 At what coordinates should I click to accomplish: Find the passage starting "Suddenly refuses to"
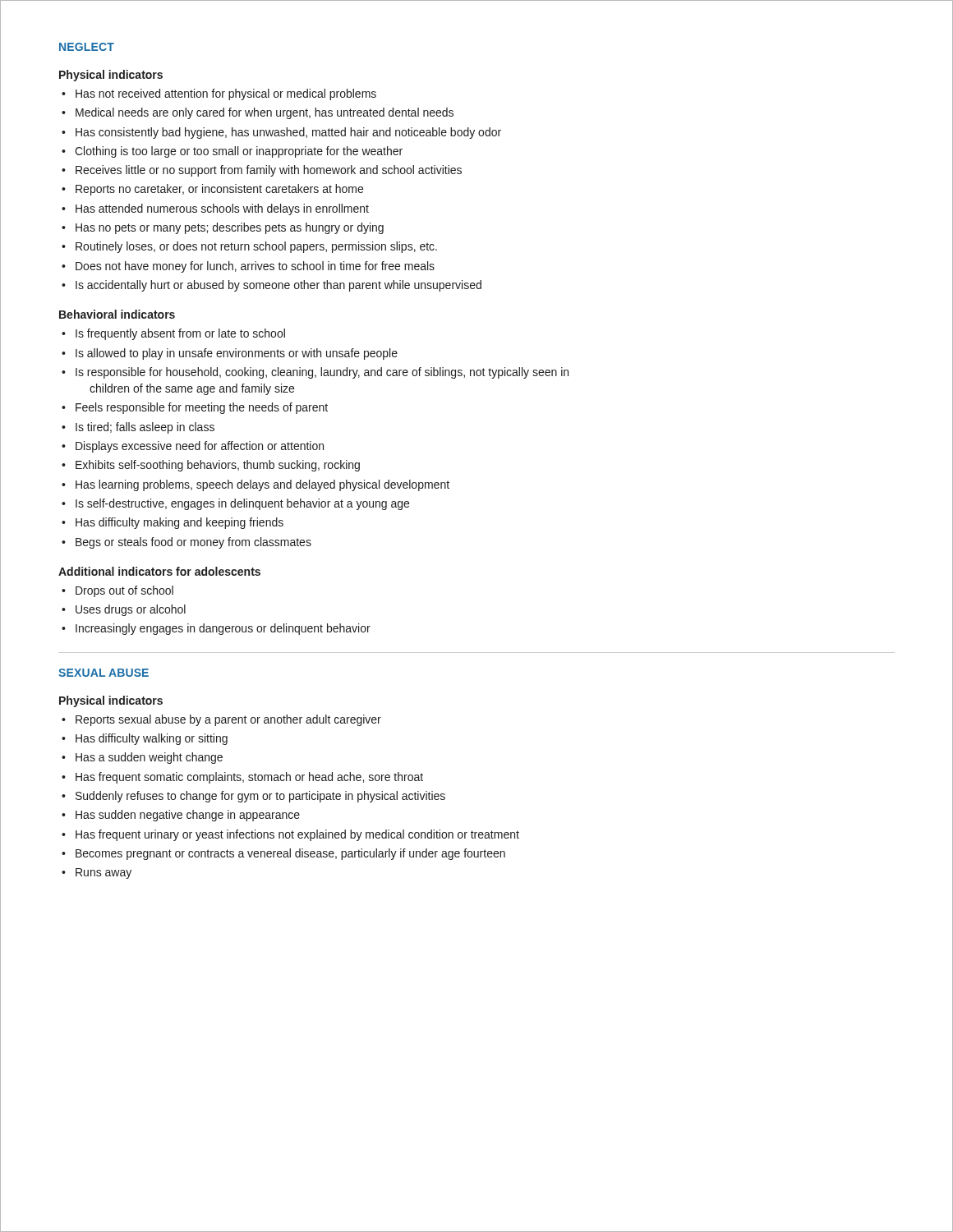click(260, 796)
